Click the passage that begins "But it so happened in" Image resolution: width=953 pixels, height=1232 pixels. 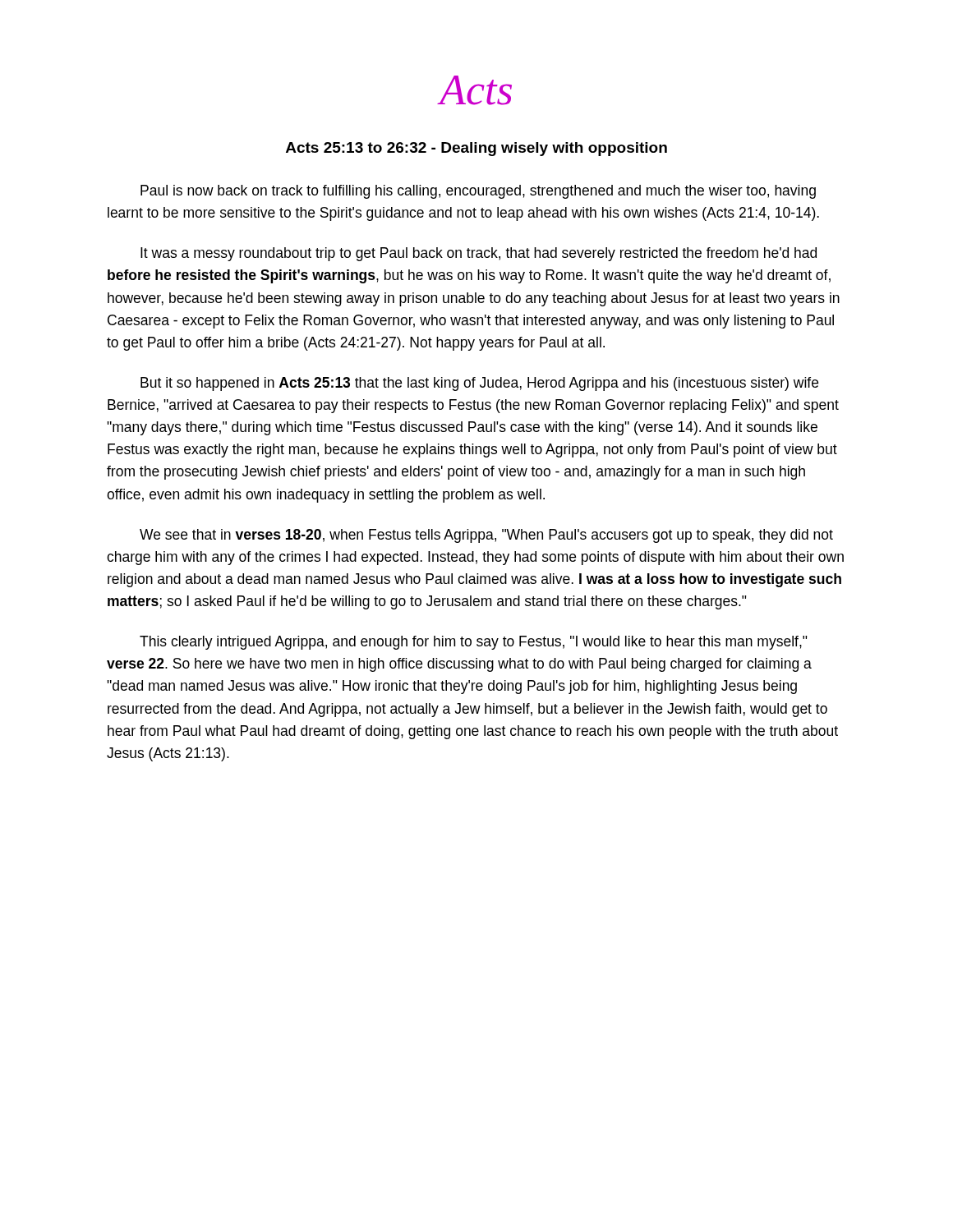473,438
